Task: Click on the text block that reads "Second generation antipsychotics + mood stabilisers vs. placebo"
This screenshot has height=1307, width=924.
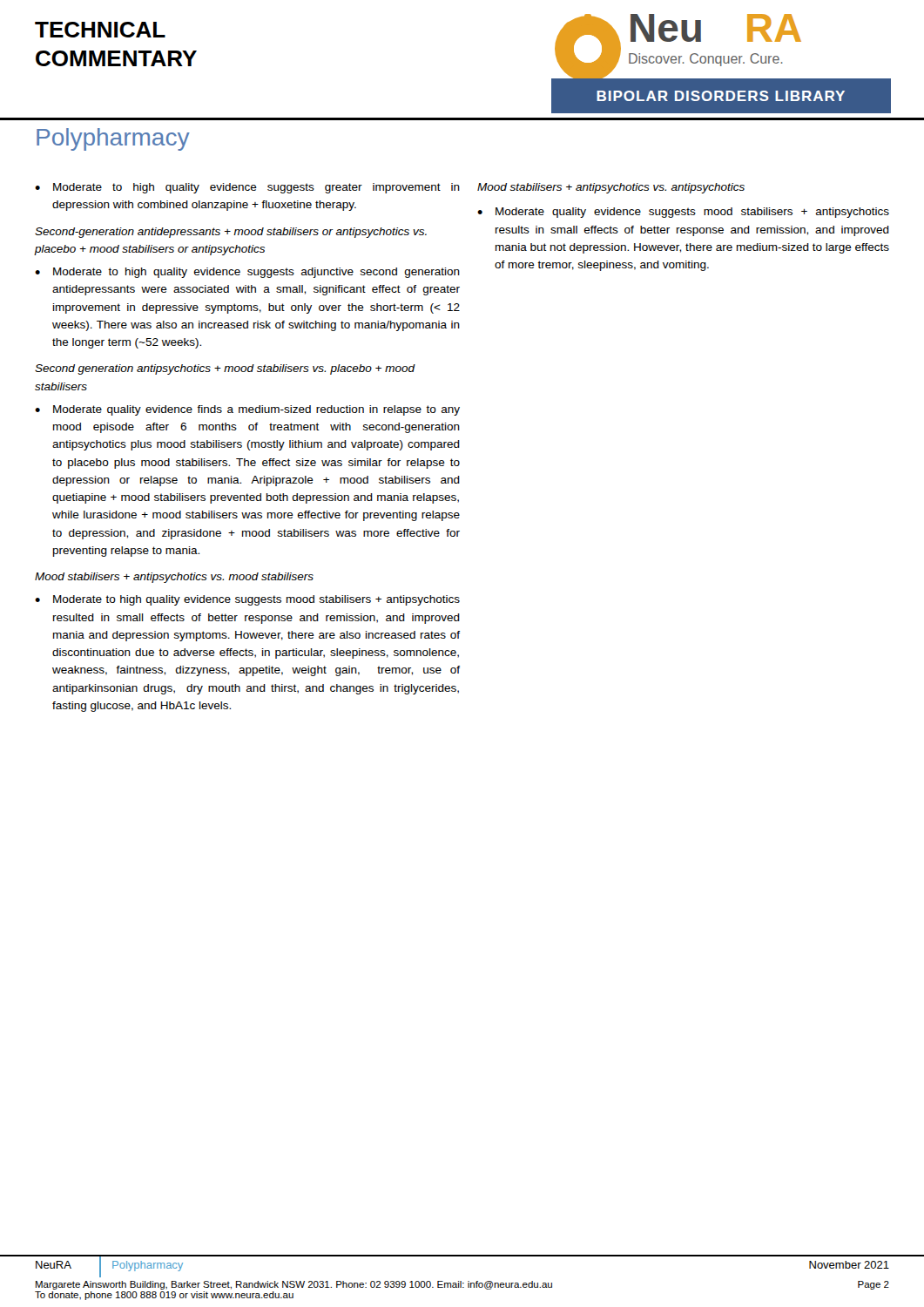Action: (x=225, y=377)
